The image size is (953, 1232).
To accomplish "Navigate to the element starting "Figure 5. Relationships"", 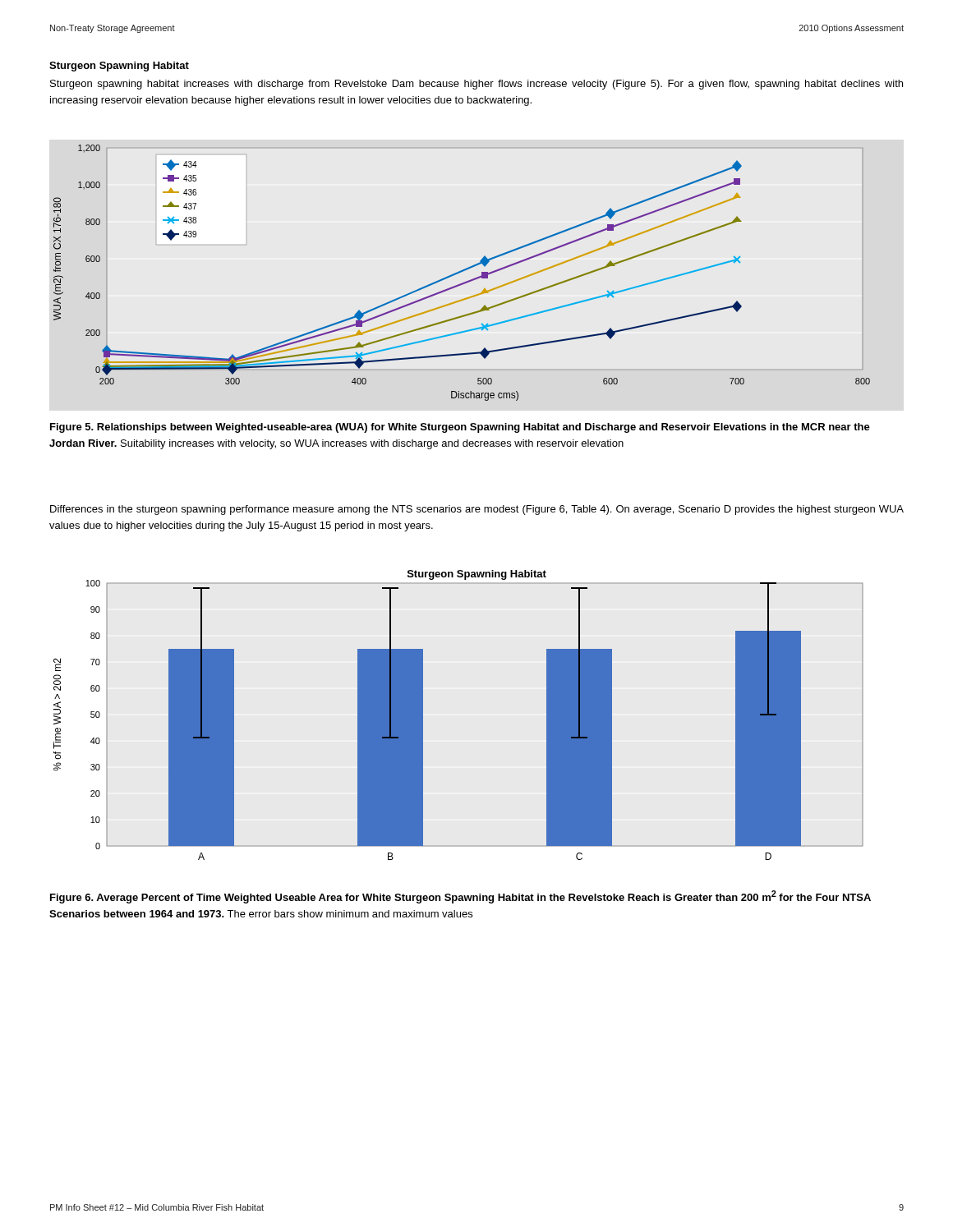I will click(x=460, y=435).
